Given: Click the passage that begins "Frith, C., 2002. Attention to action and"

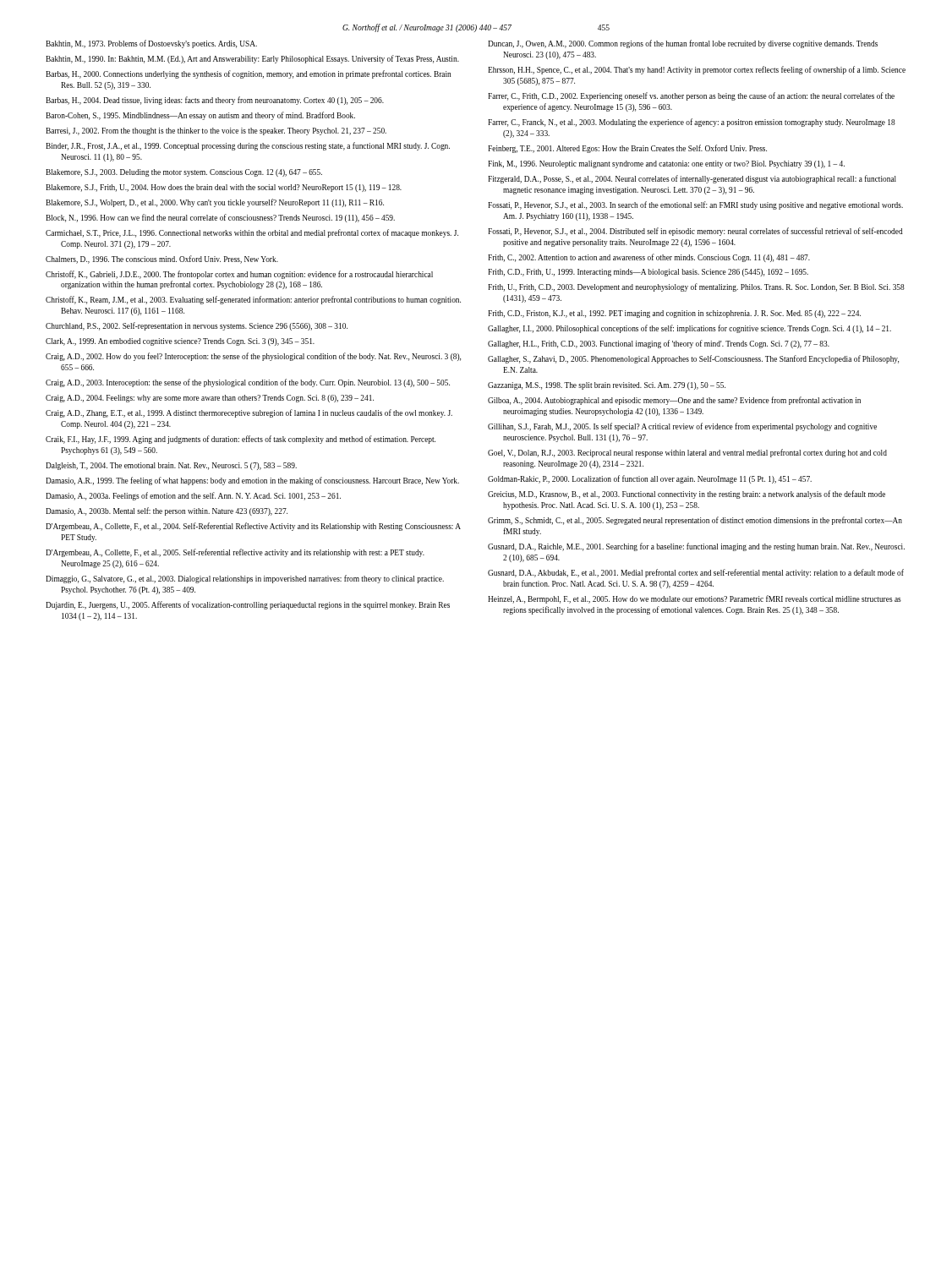Looking at the screenshot, I should point(649,257).
